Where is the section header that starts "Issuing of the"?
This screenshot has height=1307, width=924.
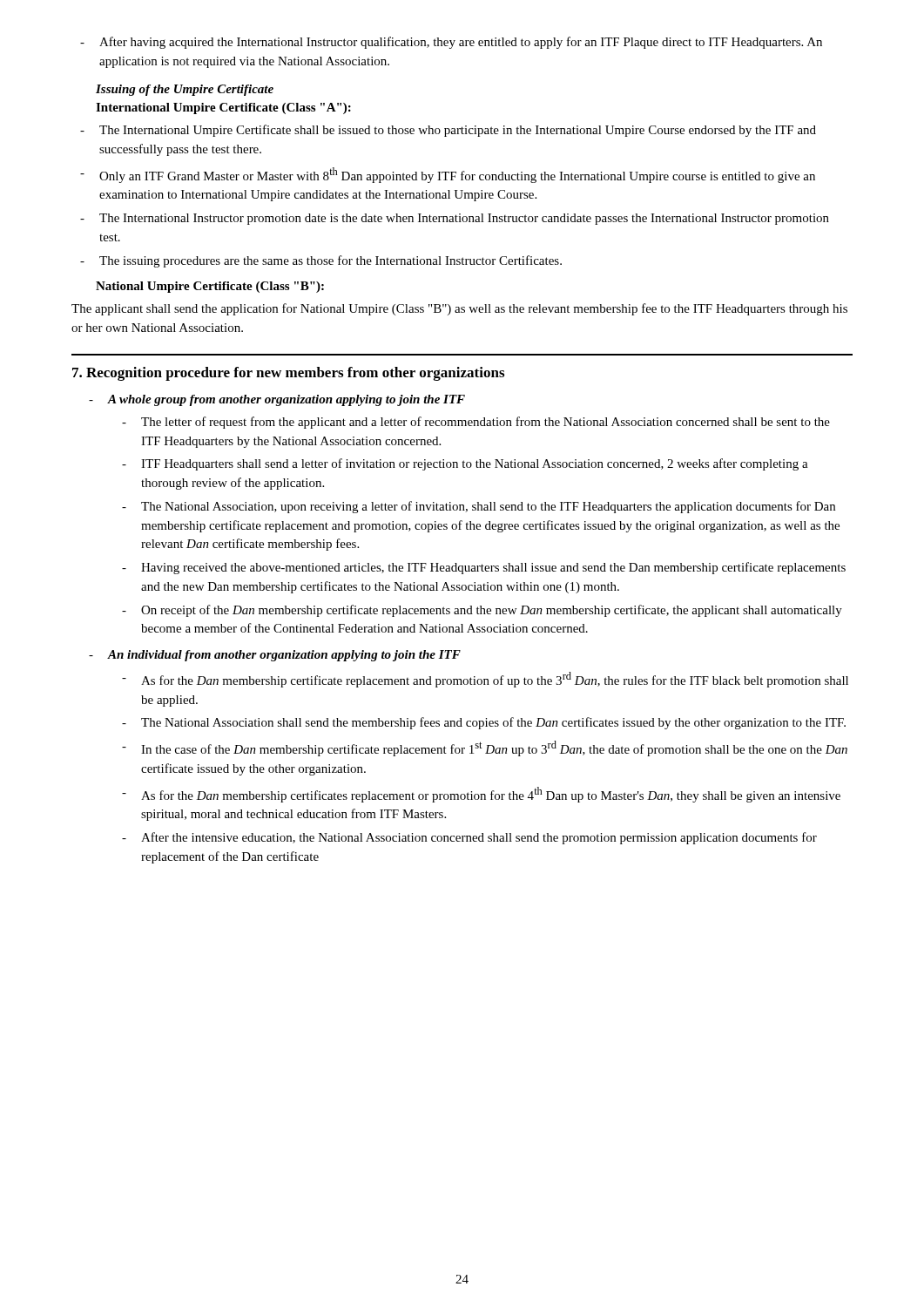(x=185, y=90)
